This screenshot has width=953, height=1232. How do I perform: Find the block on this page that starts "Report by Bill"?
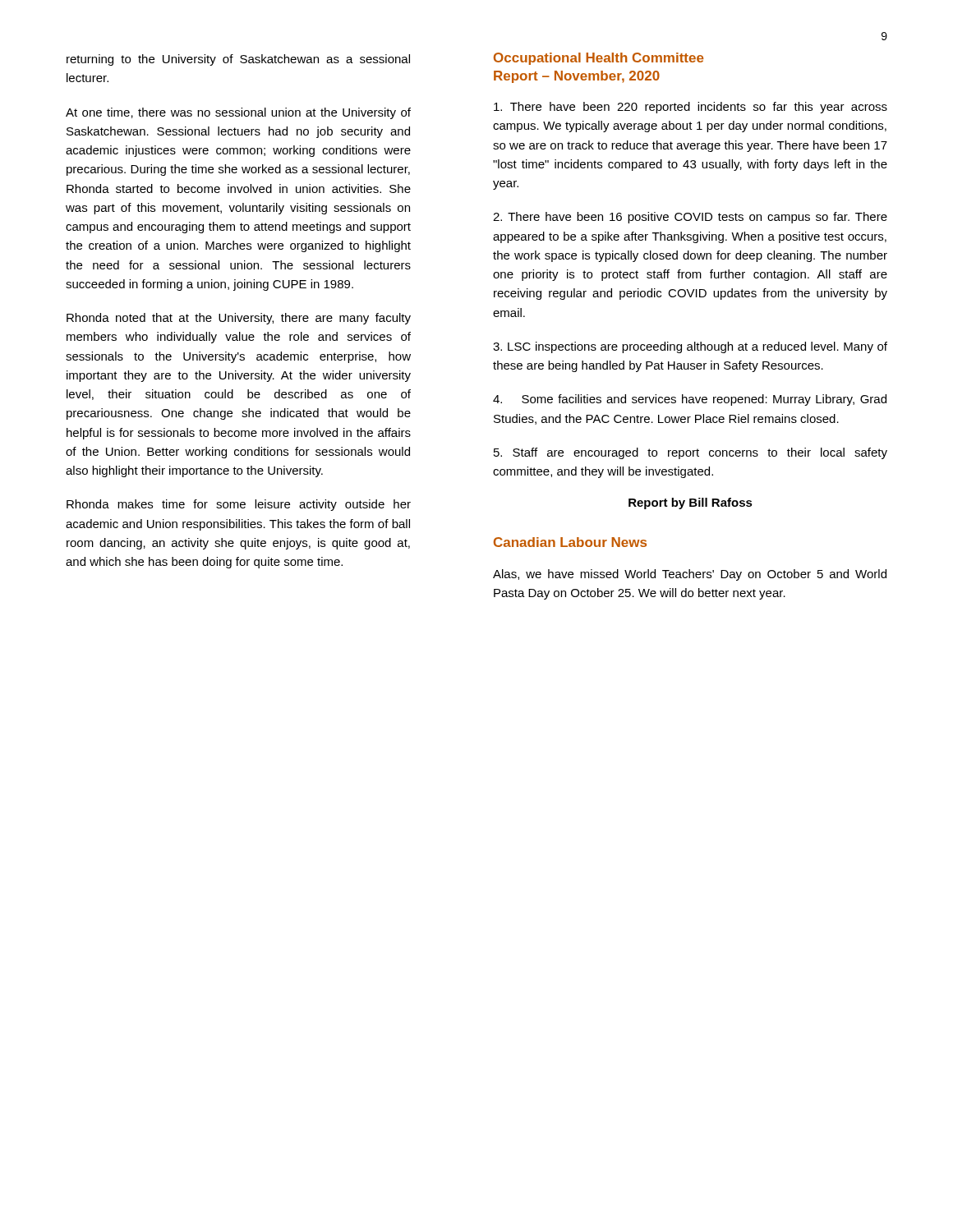tap(690, 503)
